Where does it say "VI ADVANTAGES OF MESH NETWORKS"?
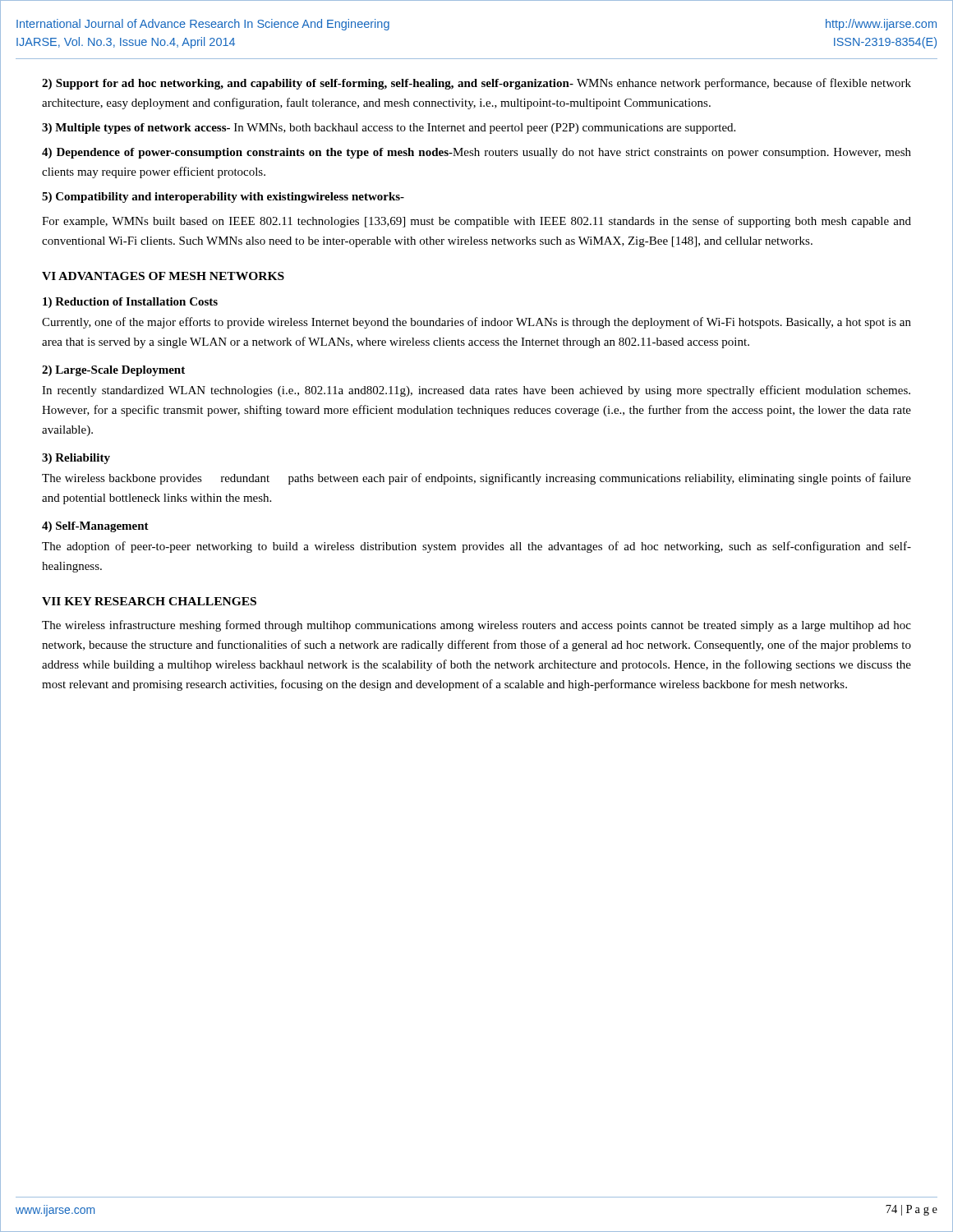Image resolution: width=953 pixels, height=1232 pixels. pos(163,276)
